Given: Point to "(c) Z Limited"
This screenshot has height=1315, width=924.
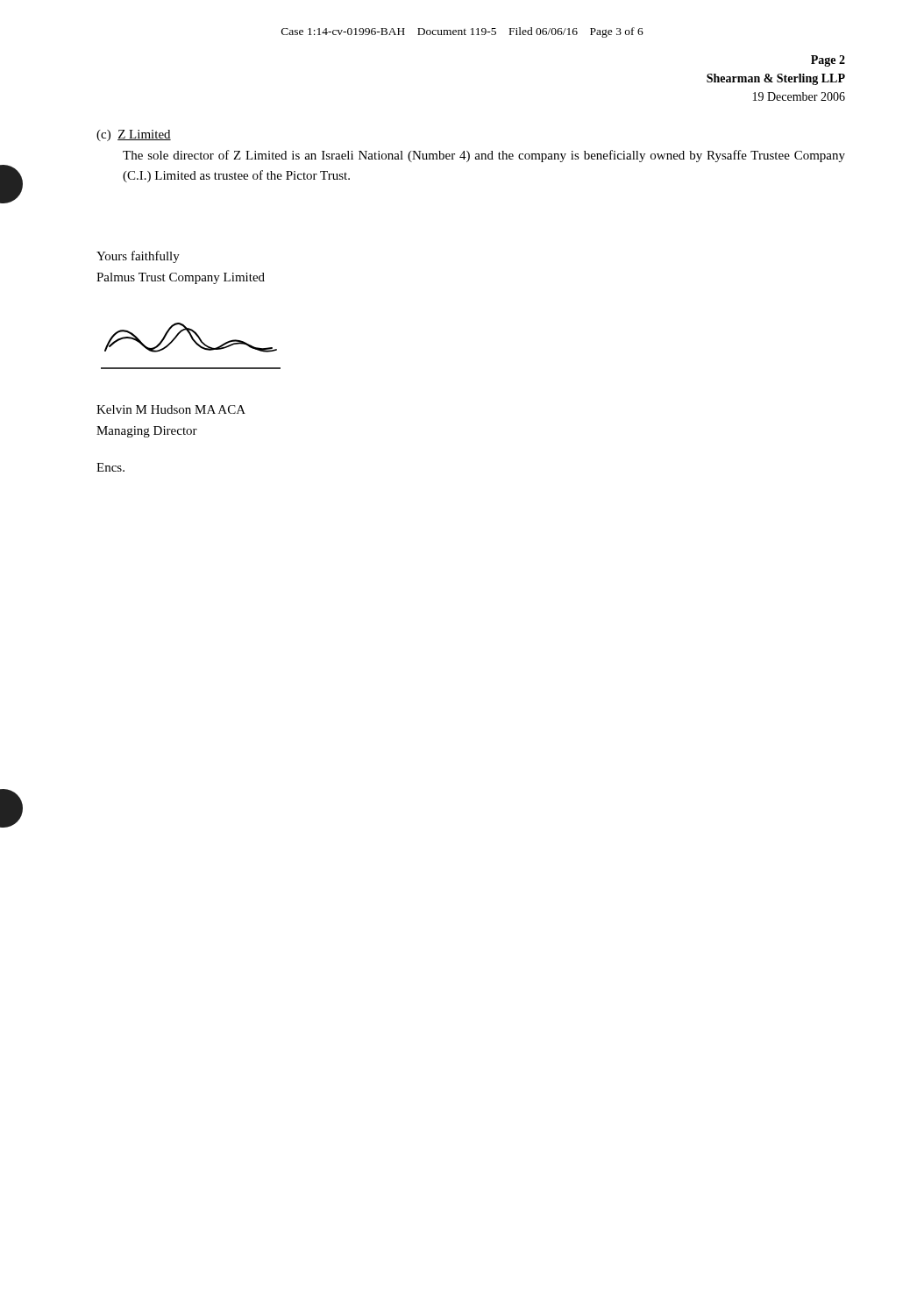Looking at the screenshot, I should [x=134, y=134].
